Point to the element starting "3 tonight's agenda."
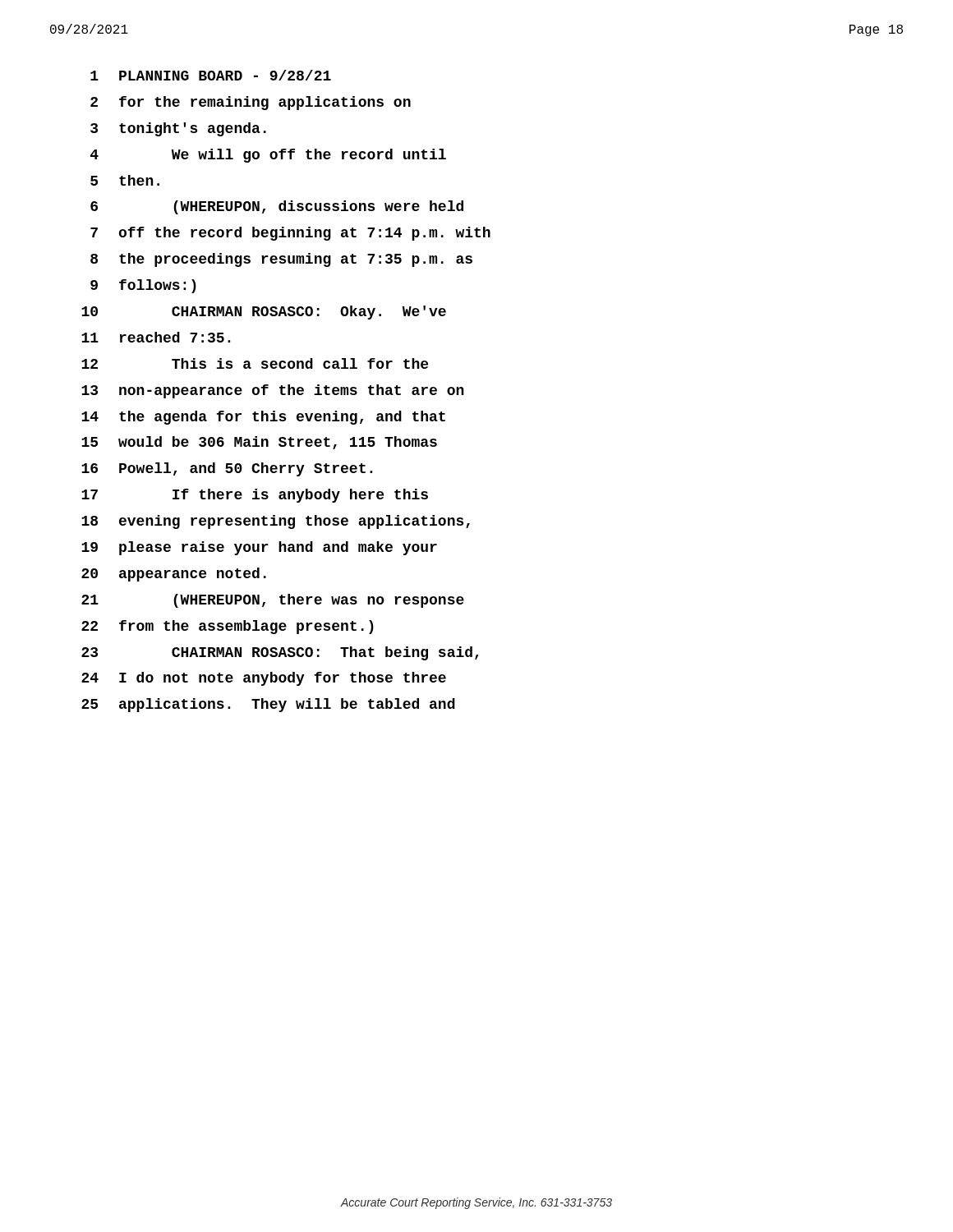The width and height of the screenshot is (953, 1232). 159,130
